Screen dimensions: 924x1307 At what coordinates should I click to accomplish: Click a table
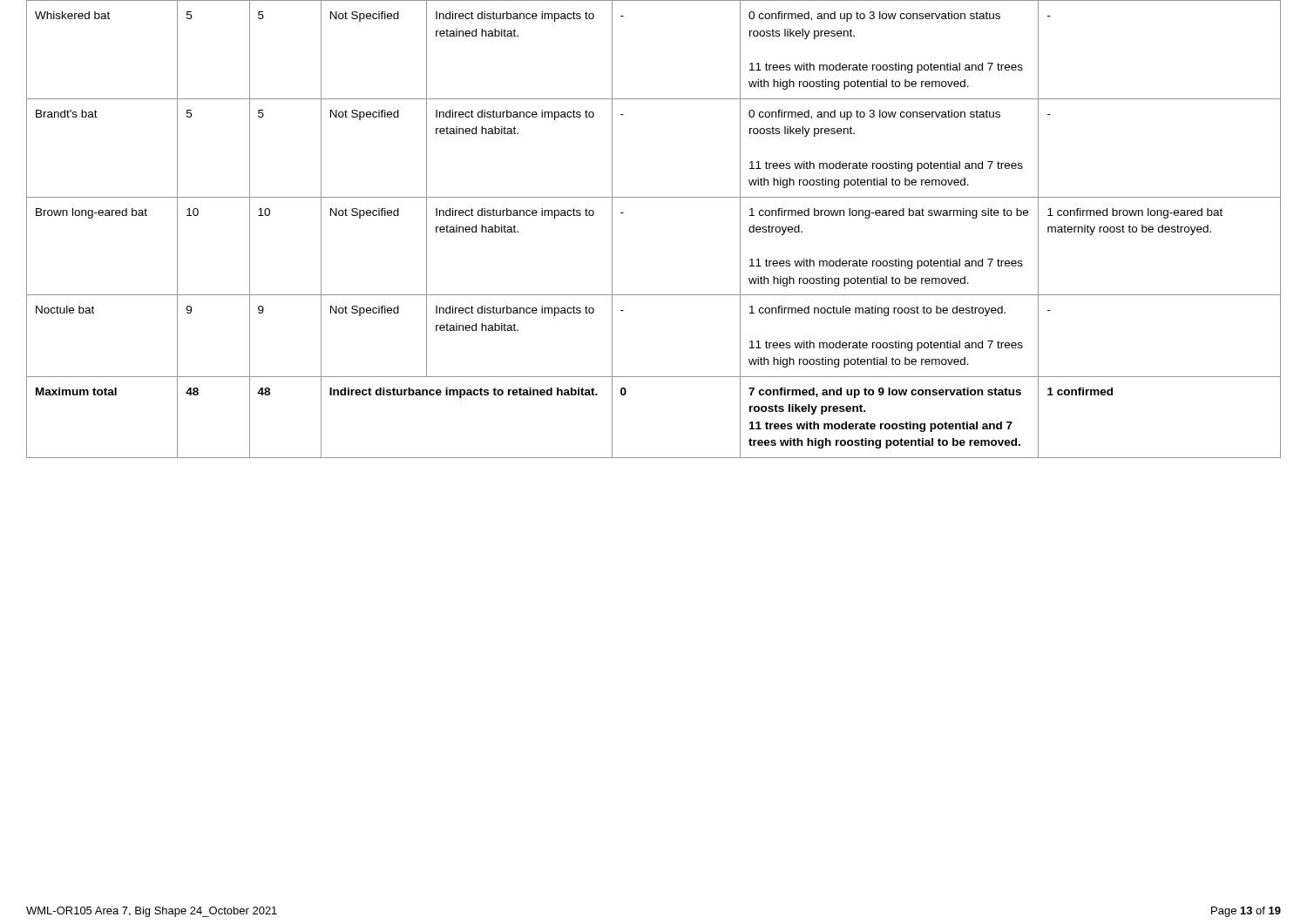[654, 229]
